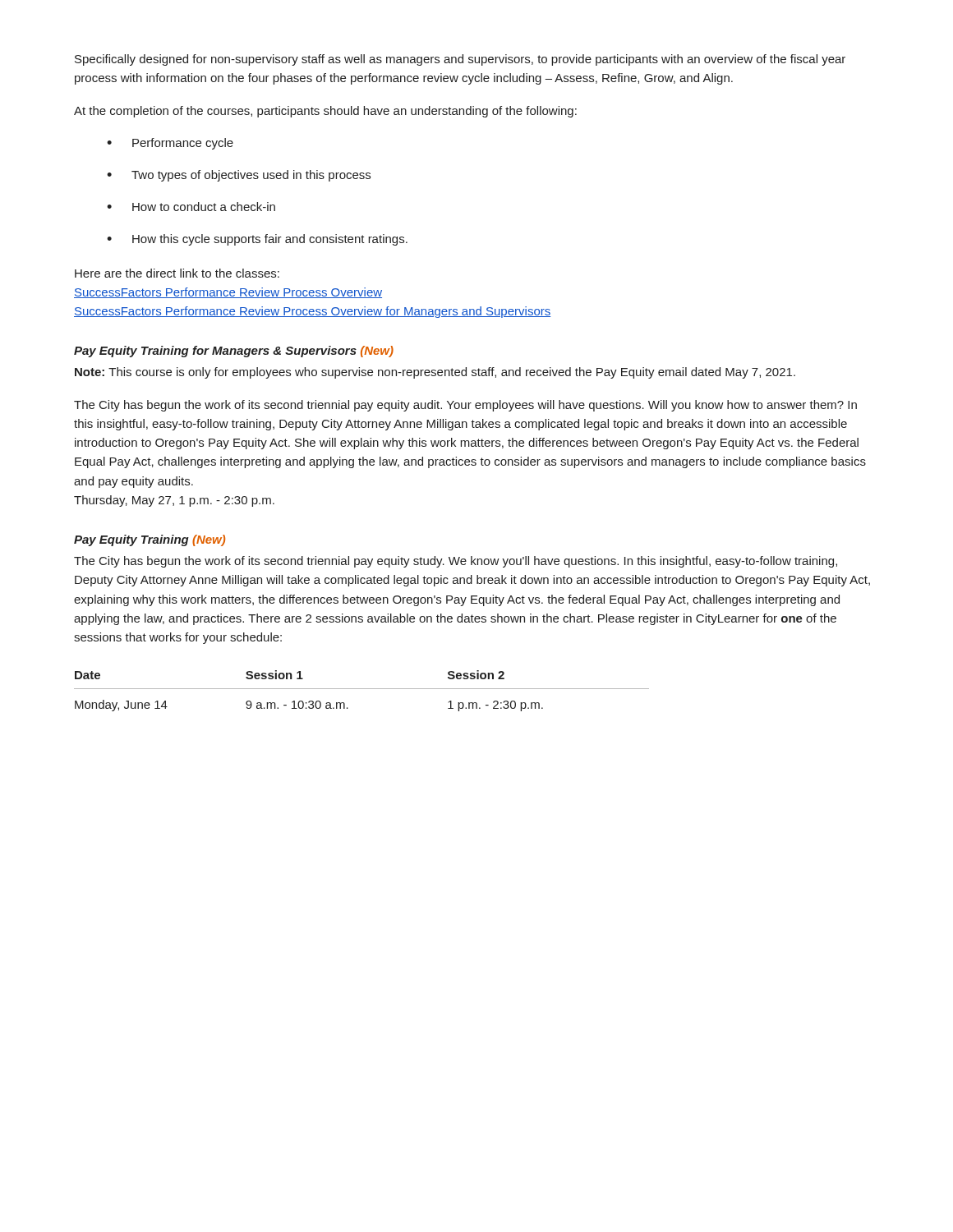Viewport: 953px width, 1232px height.
Task: Select the text block with the text "Note: This course is only for employees"
Action: pos(435,372)
